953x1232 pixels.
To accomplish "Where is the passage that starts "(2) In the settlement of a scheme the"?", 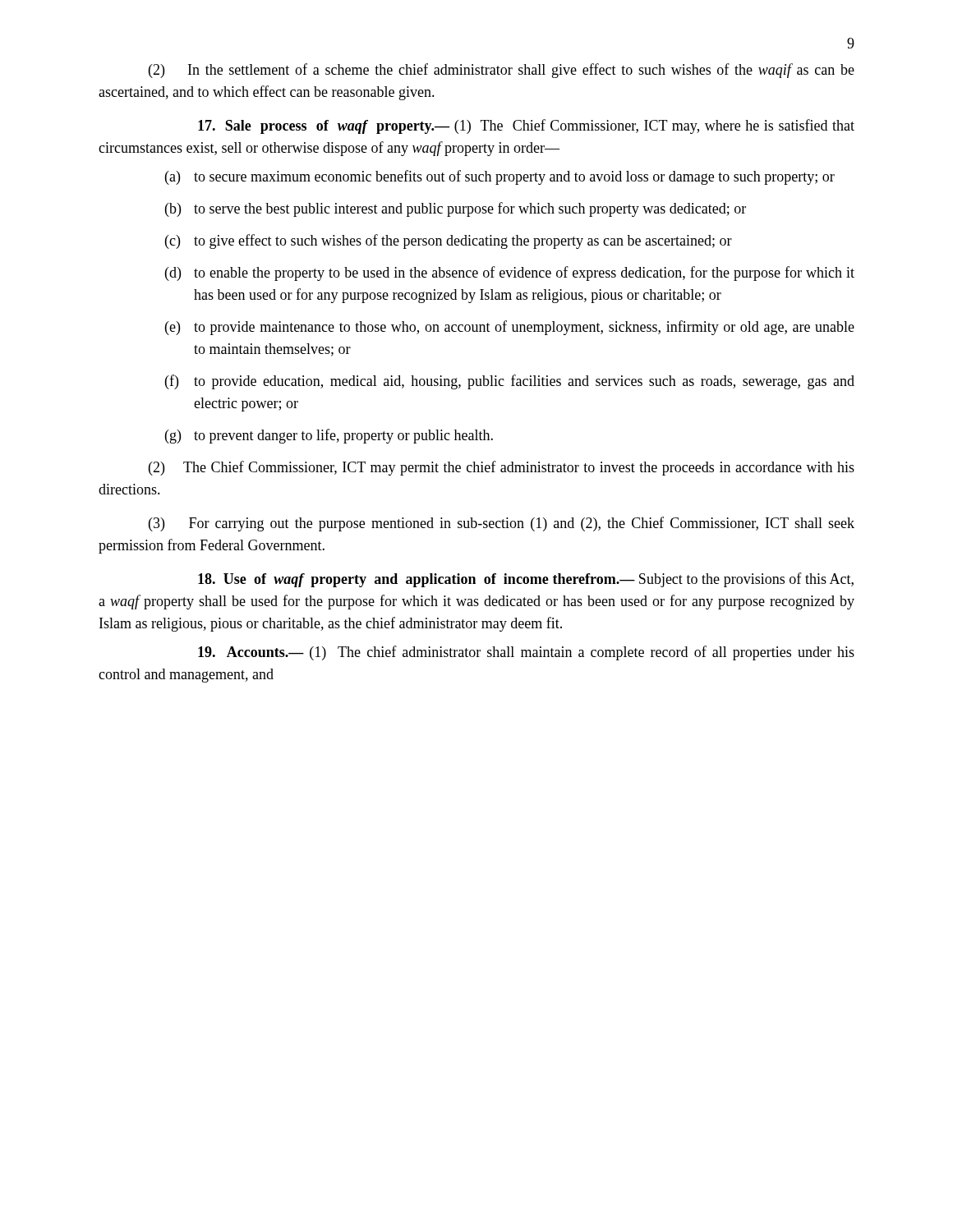I will pos(476,81).
